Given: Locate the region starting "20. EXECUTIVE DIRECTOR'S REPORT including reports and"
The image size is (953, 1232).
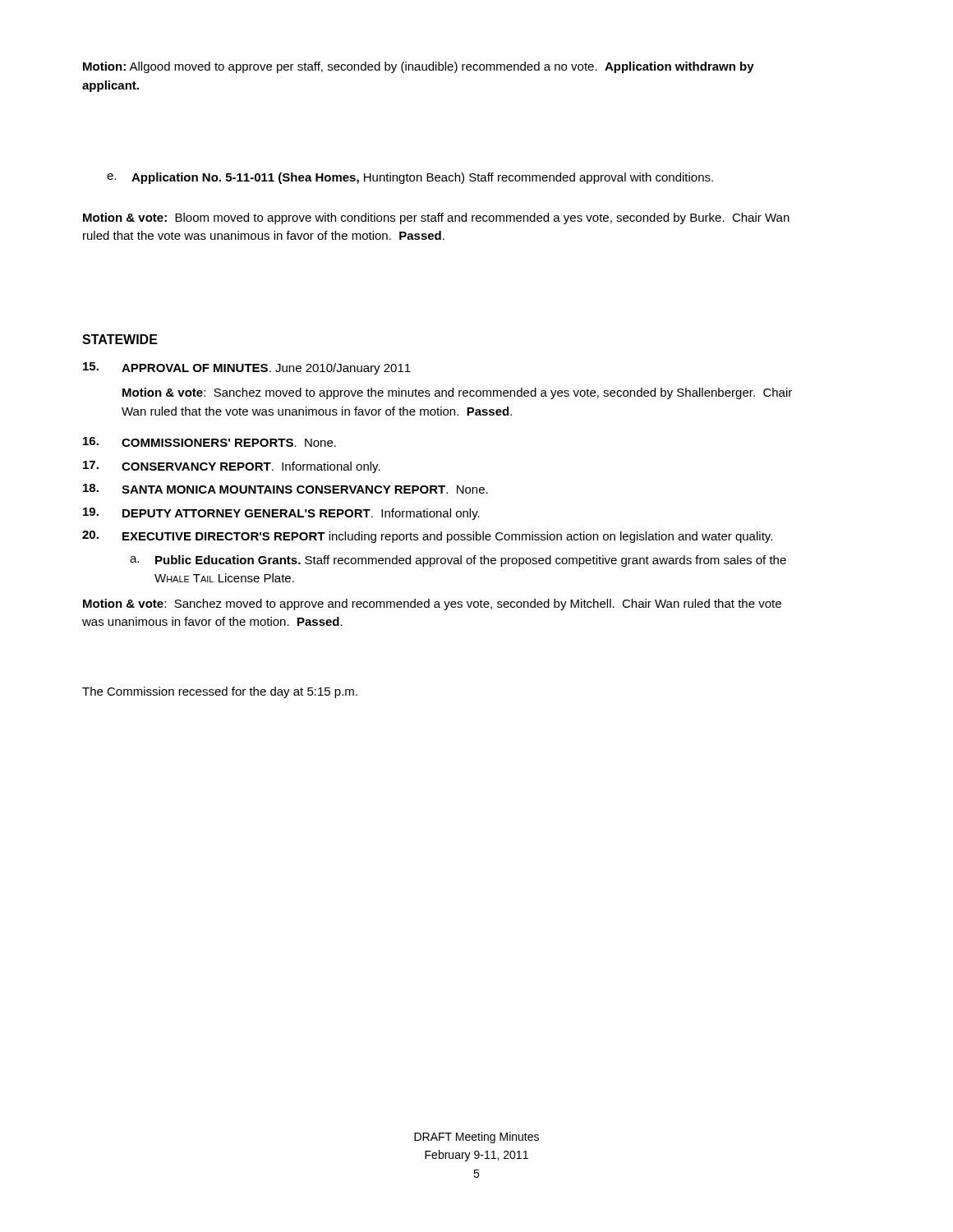Looking at the screenshot, I should (x=444, y=537).
